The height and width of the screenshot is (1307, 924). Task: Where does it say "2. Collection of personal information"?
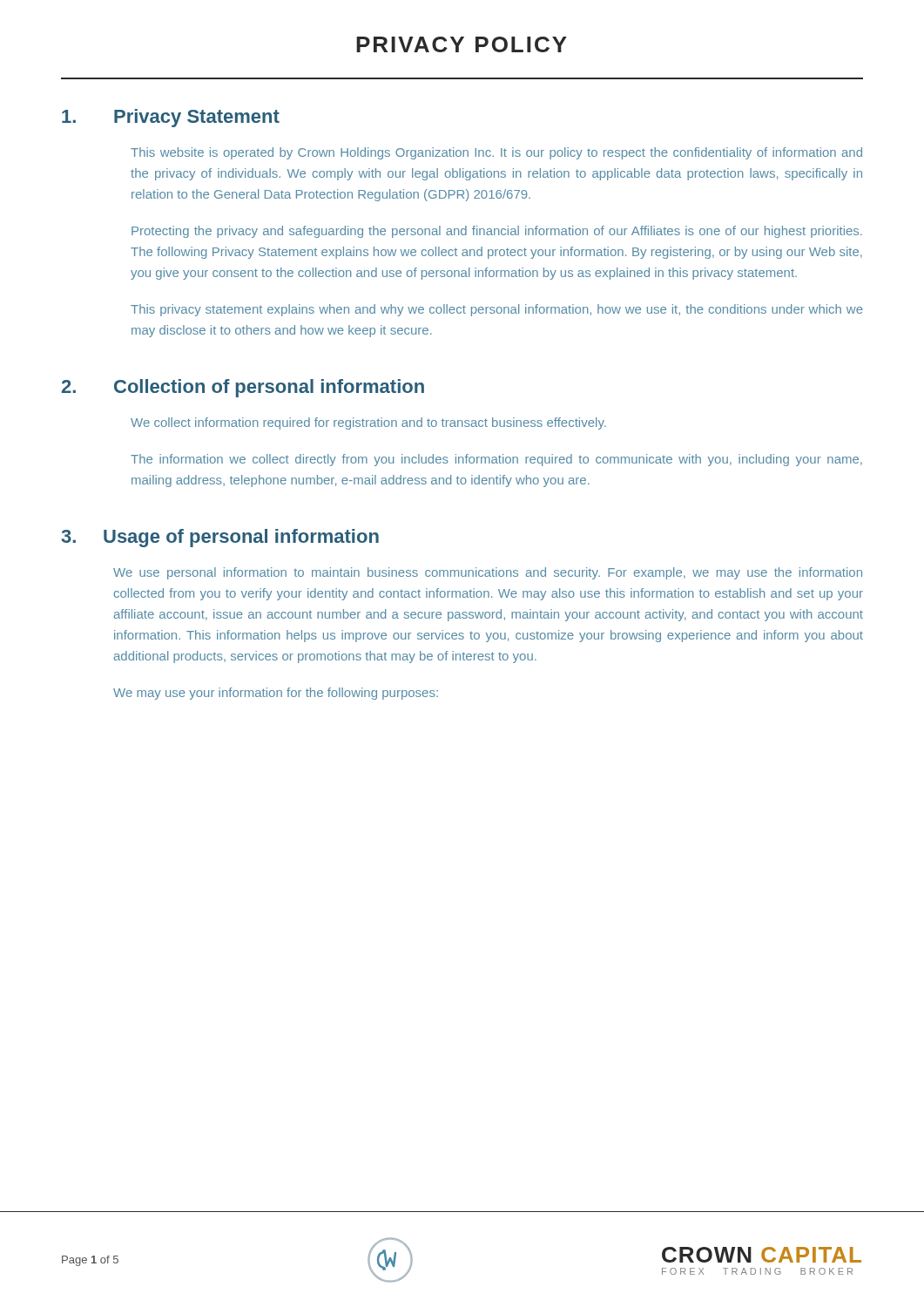tap(243, 387)
